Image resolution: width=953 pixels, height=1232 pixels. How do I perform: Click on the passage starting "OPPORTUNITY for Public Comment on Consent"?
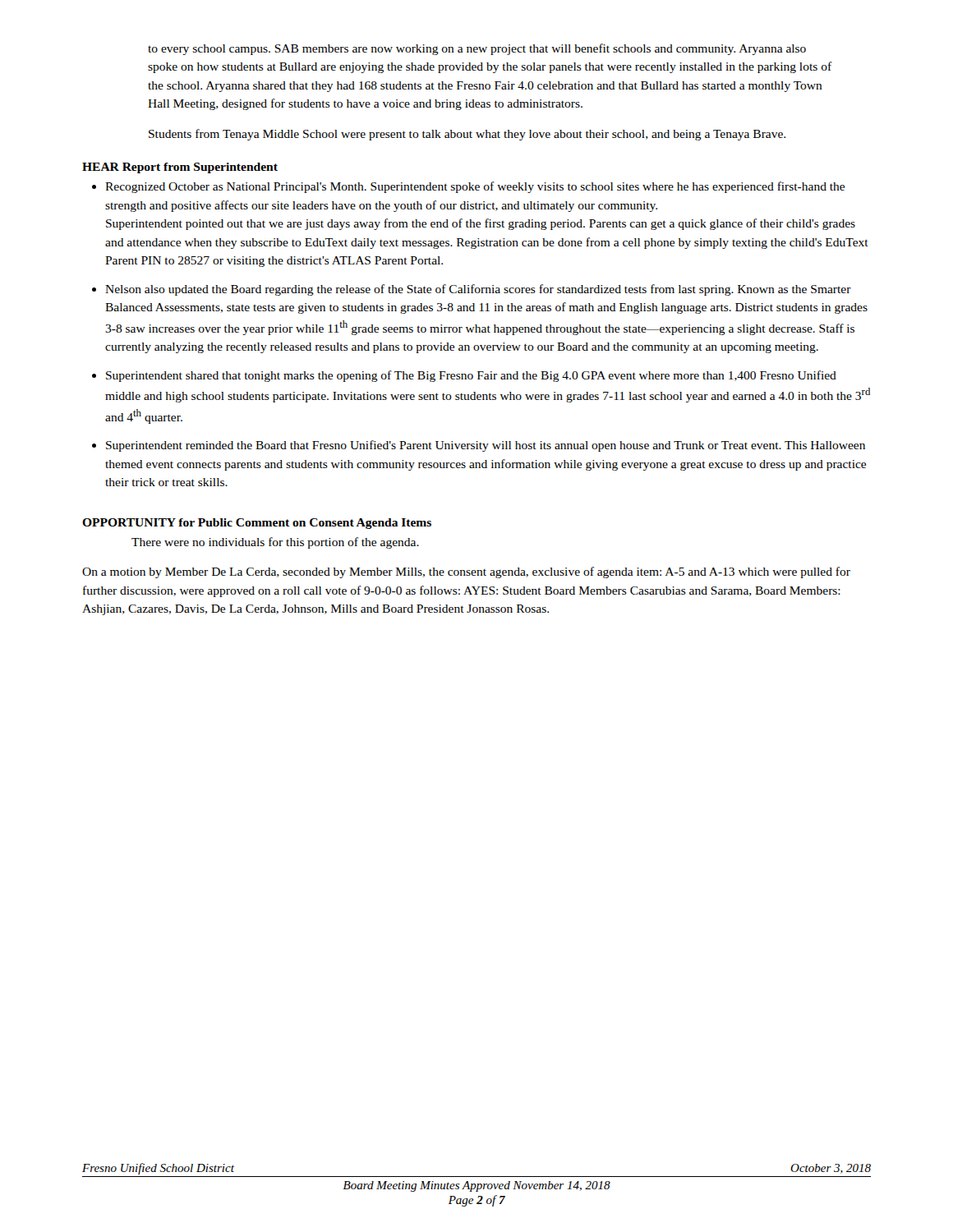[x=257, y=522]
